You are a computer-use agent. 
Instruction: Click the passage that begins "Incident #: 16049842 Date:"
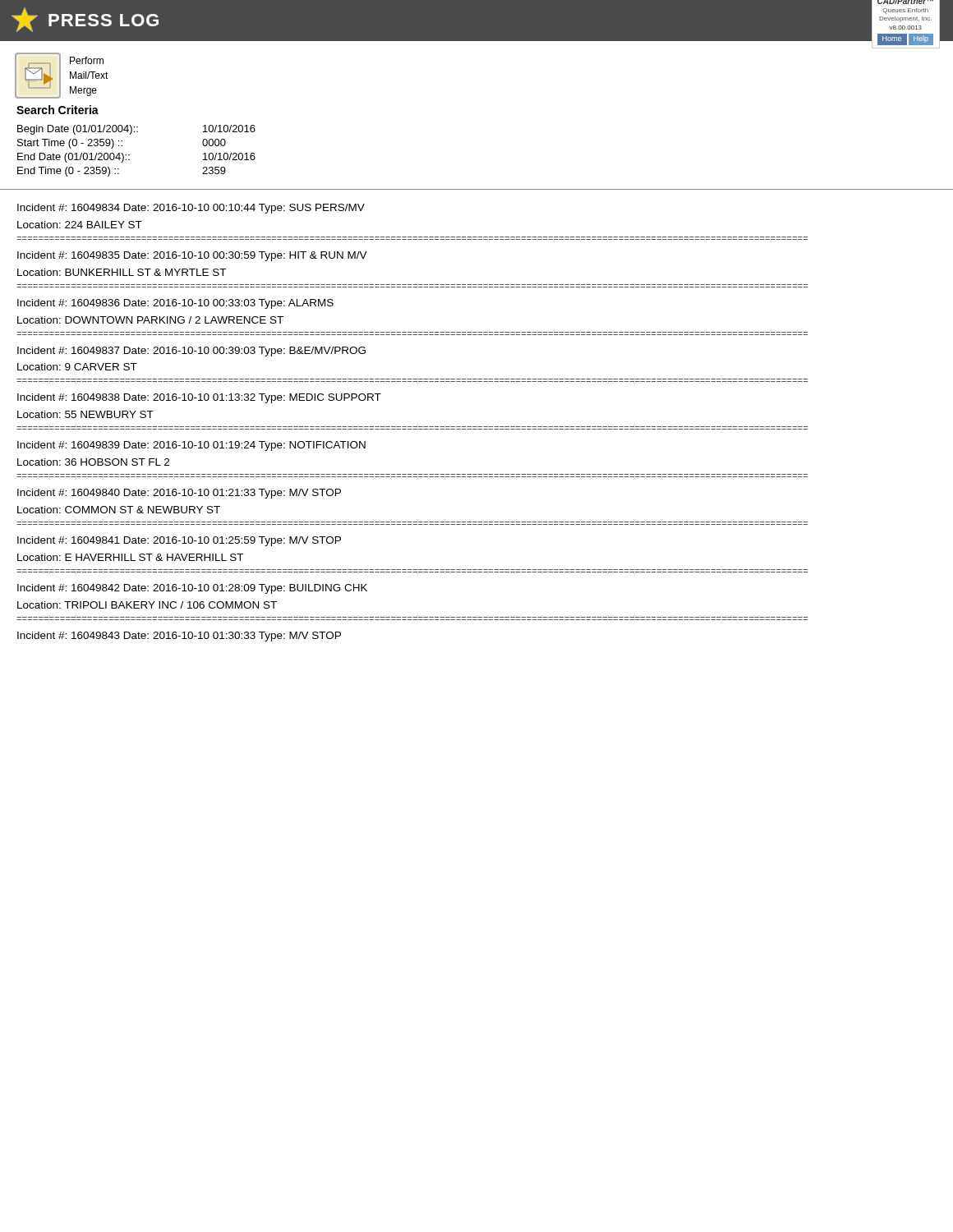pos(192,596)
